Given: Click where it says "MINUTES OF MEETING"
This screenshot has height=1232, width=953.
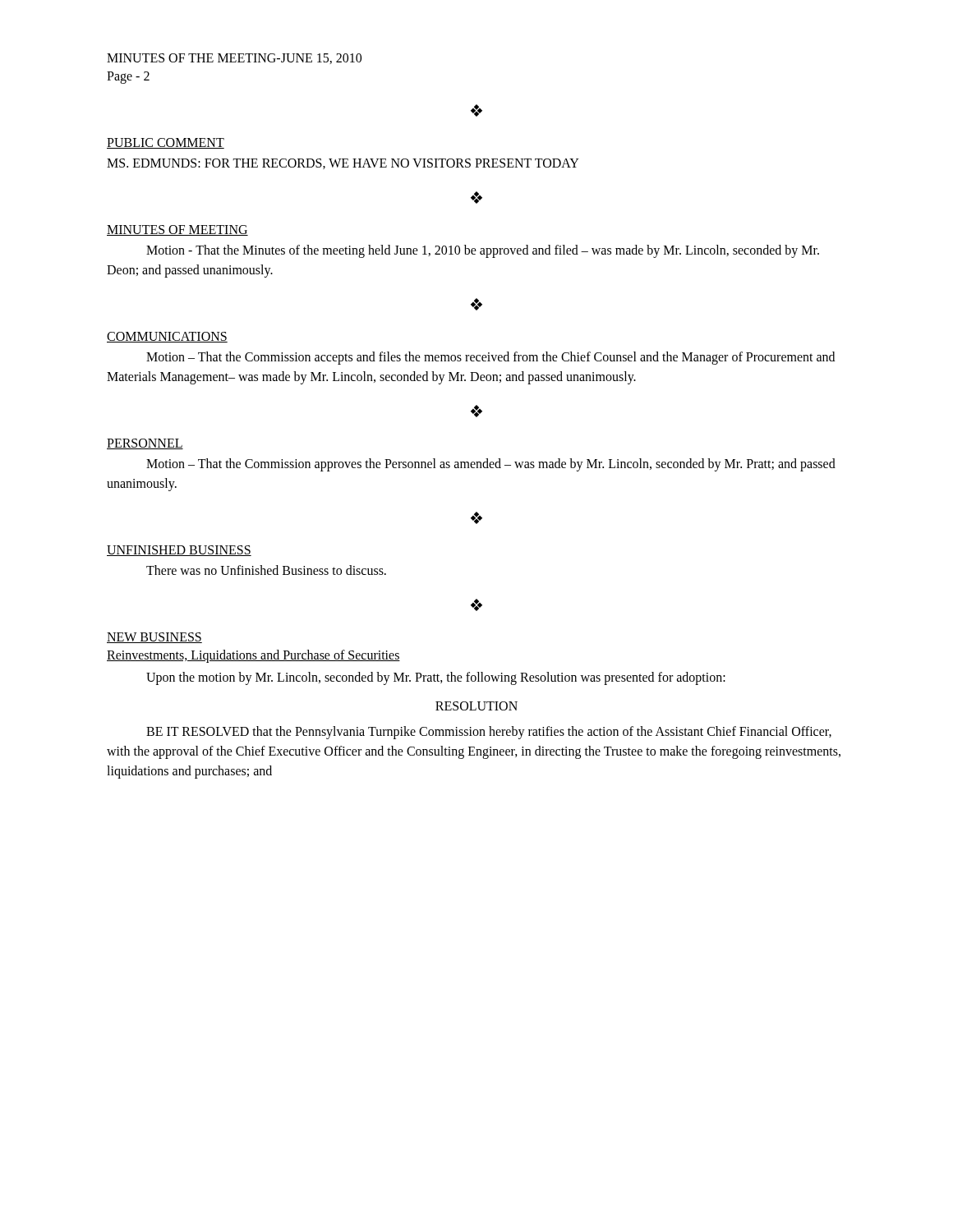Looking at the screenshot, I should 177,229.
